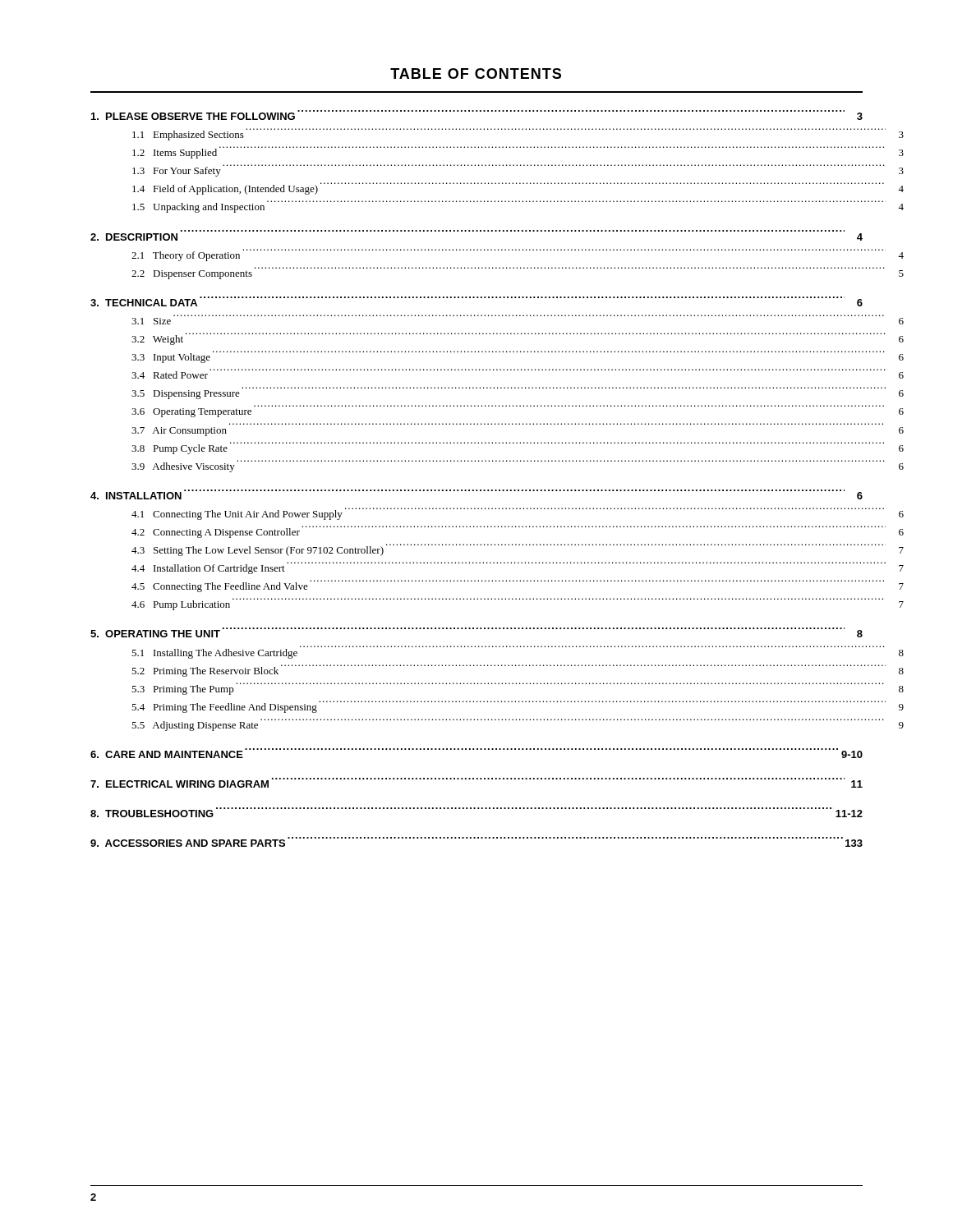The image size is (953, 1232).
Task: Point to the block beginning "5. OPERATING THE UNIT"
Action: 476,634
